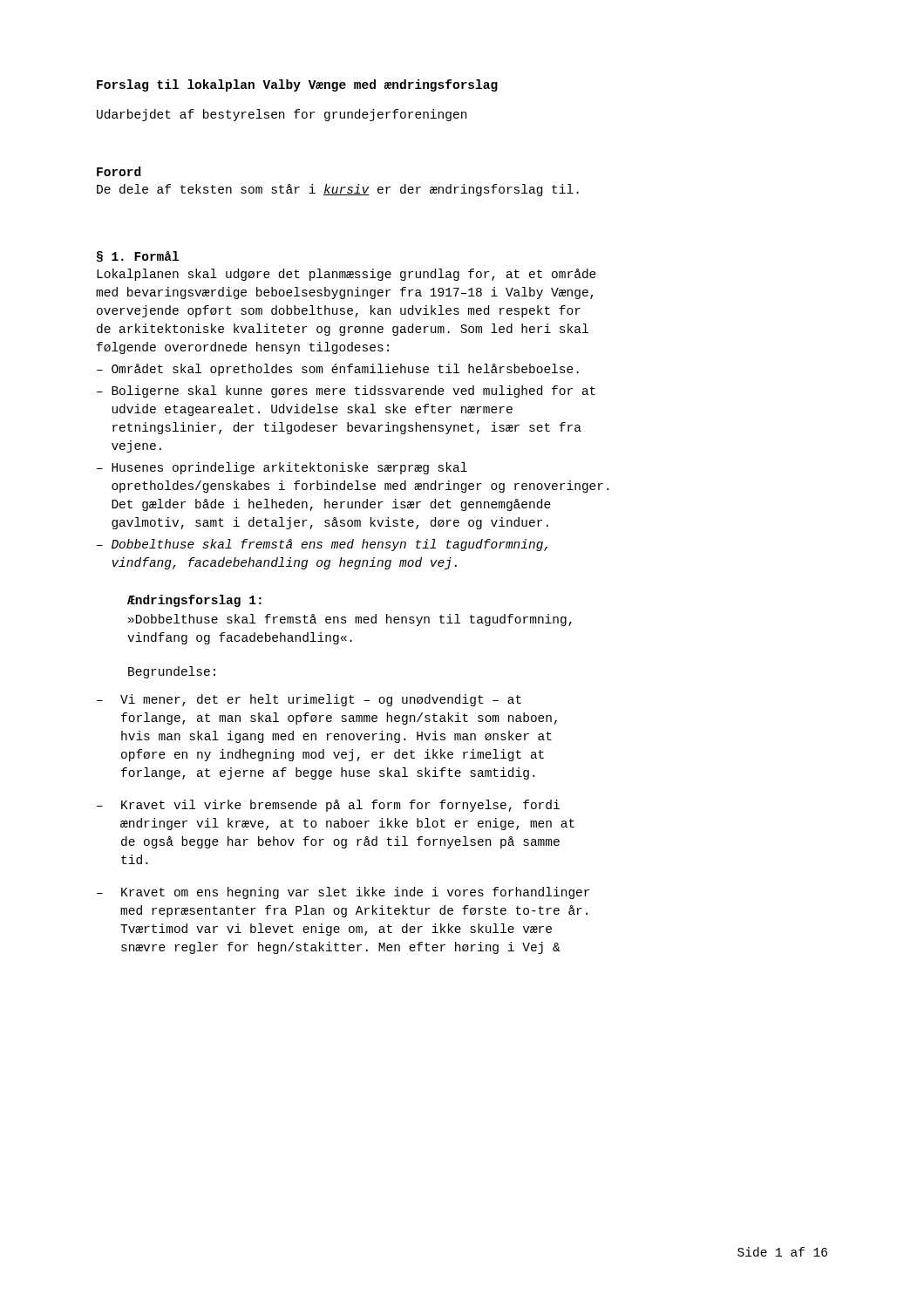Find "Udarbejdet af bestyrelsen for grundejerforeningen" on this page
The image size is (924, 1308).
pos(282,115)
